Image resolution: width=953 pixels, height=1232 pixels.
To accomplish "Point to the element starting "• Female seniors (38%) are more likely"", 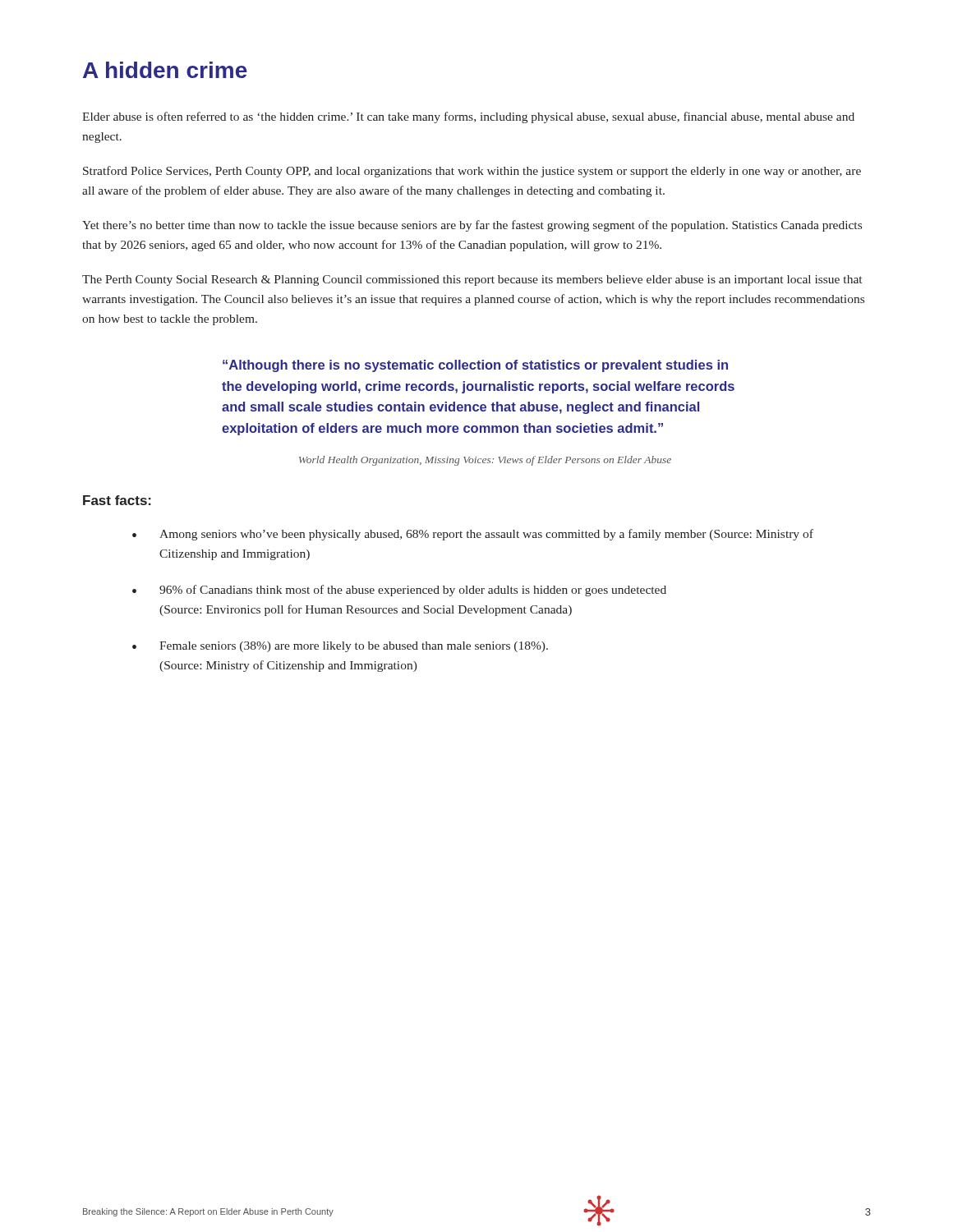I will (501, 656).
